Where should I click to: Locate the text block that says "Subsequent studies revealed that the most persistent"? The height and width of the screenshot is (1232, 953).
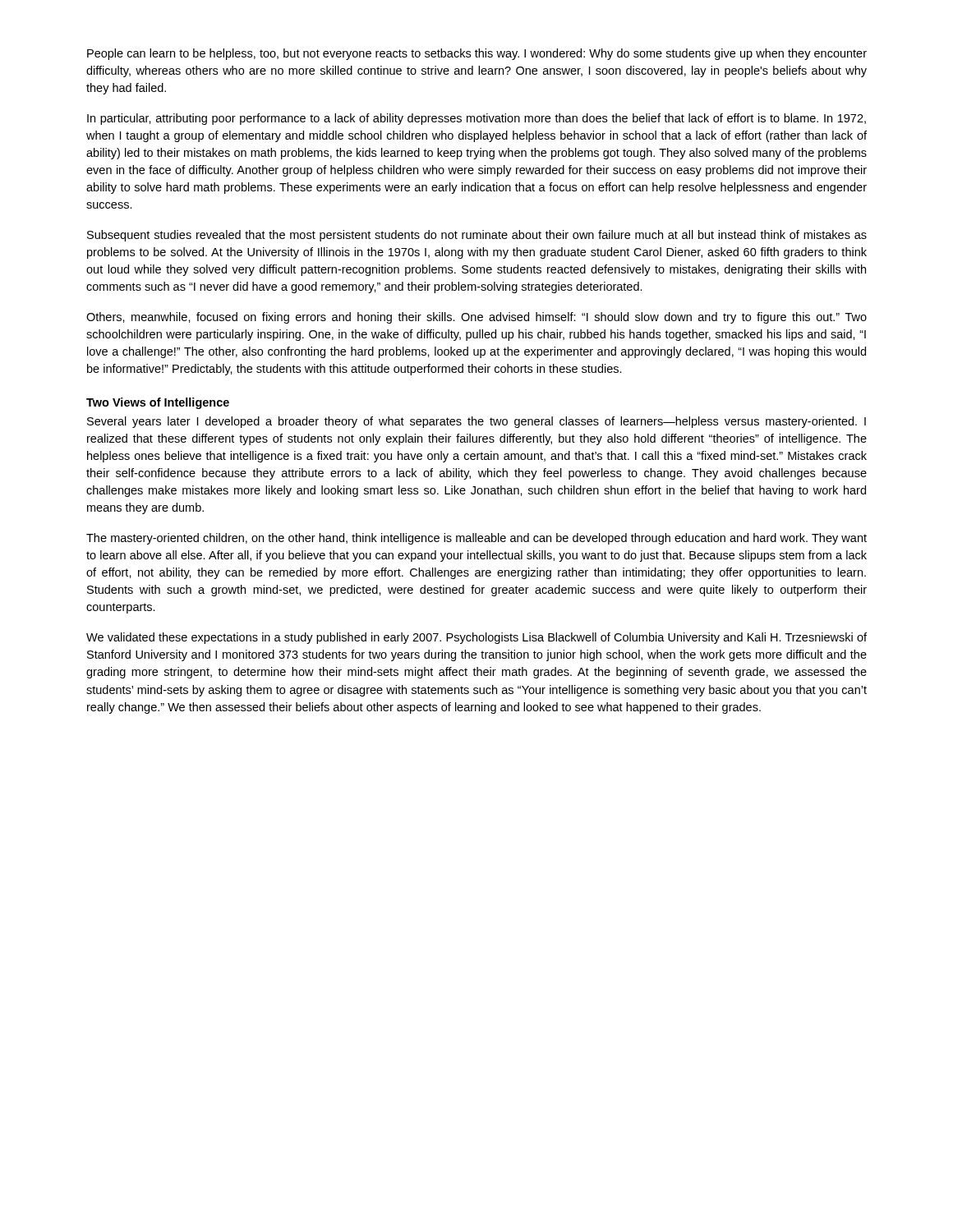point(476,261)
